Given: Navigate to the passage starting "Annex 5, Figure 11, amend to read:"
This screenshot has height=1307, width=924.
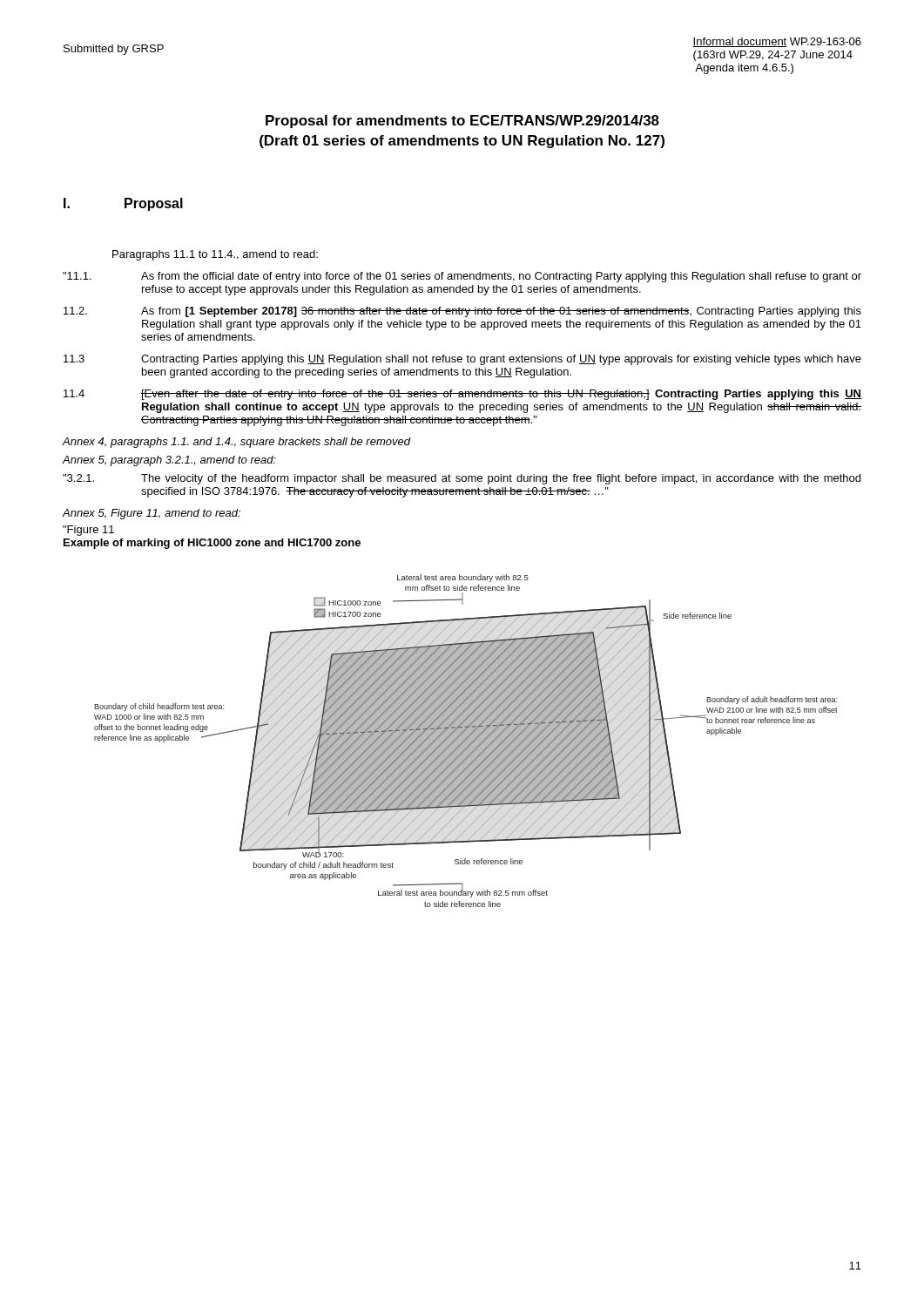Looking at the screenshot, I should (152, 513).
